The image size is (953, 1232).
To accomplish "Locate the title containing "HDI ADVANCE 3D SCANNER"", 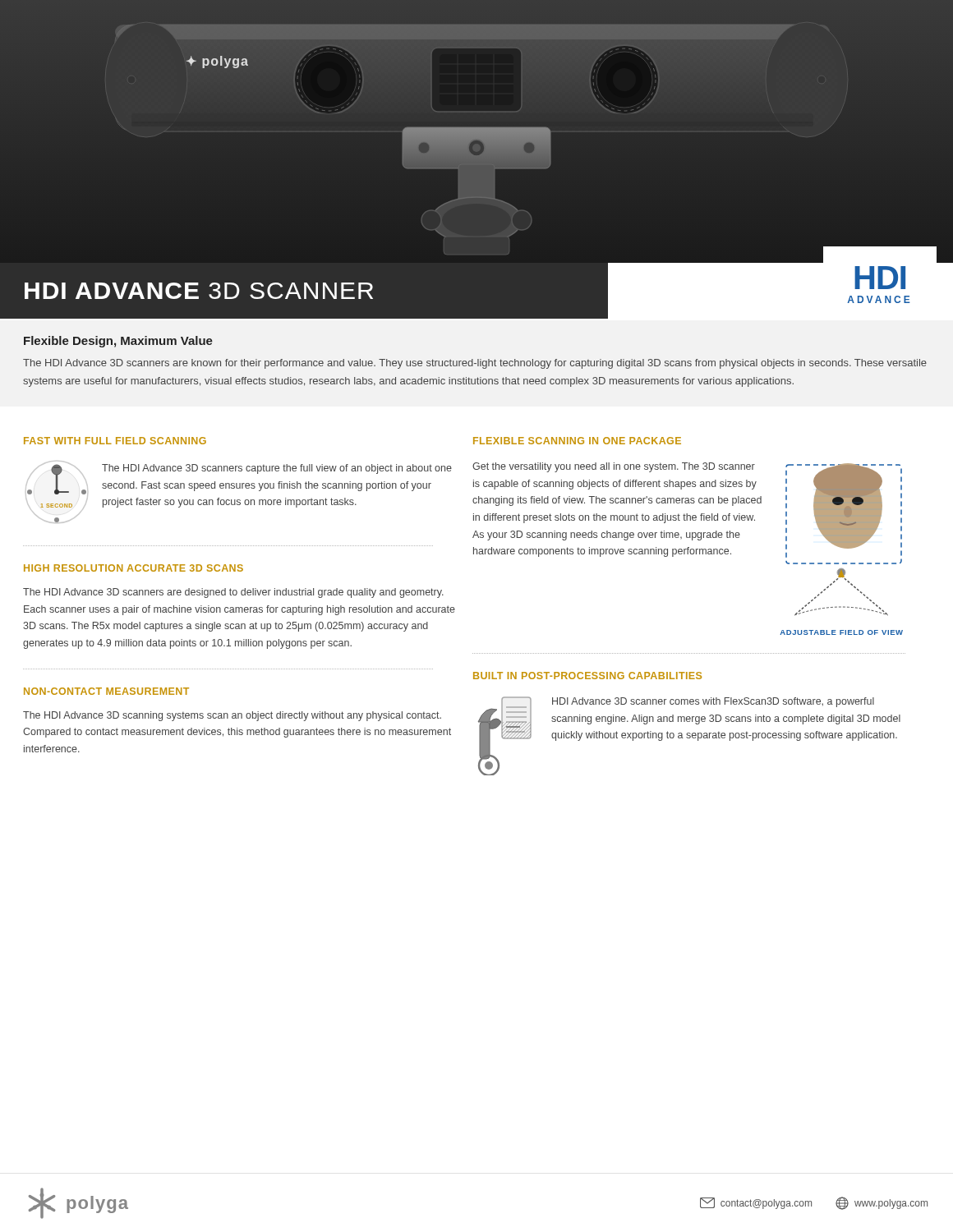I will [x=199, y=291].
